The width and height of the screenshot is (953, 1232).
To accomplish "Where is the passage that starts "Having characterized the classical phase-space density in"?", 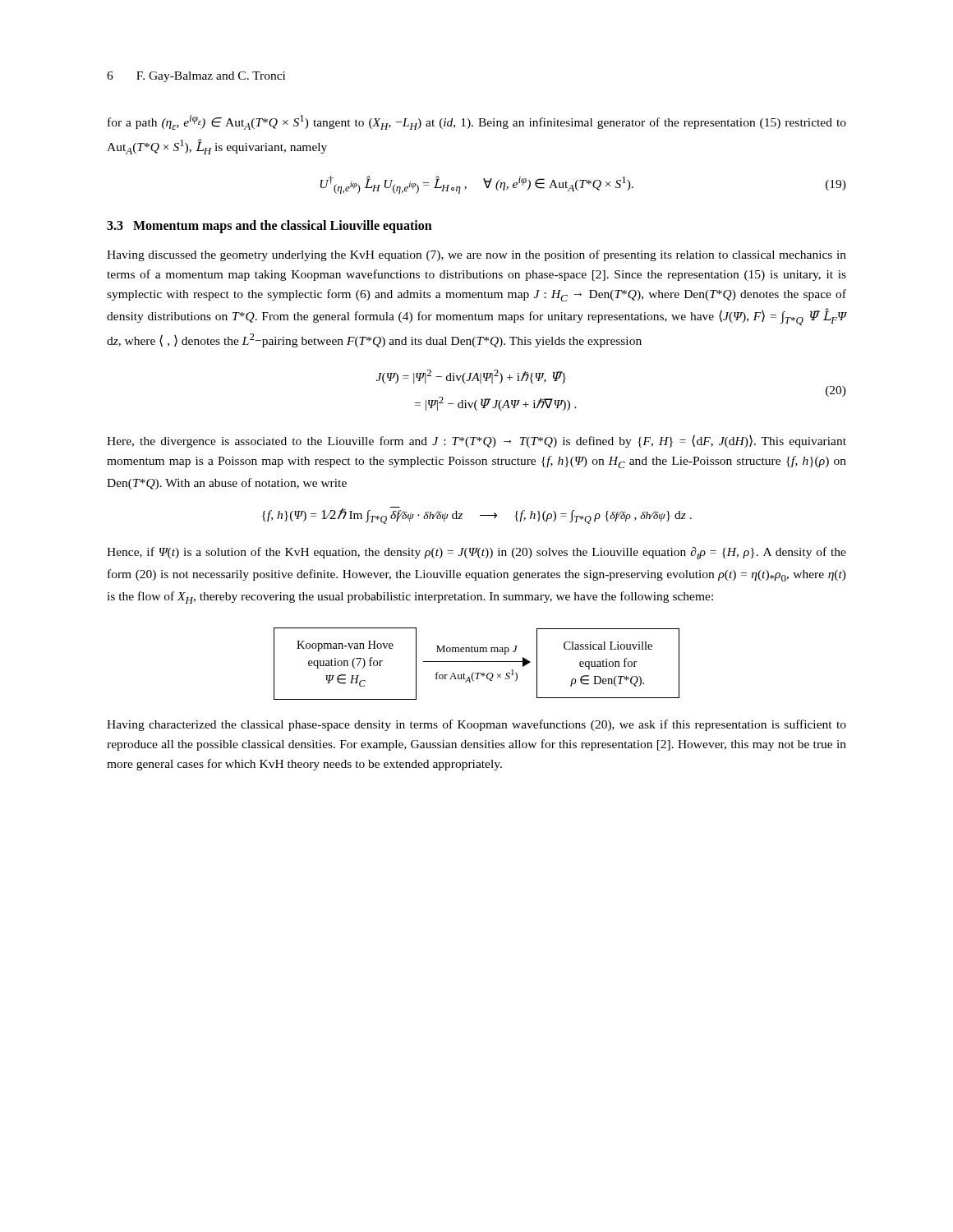I will coord(476,744).
